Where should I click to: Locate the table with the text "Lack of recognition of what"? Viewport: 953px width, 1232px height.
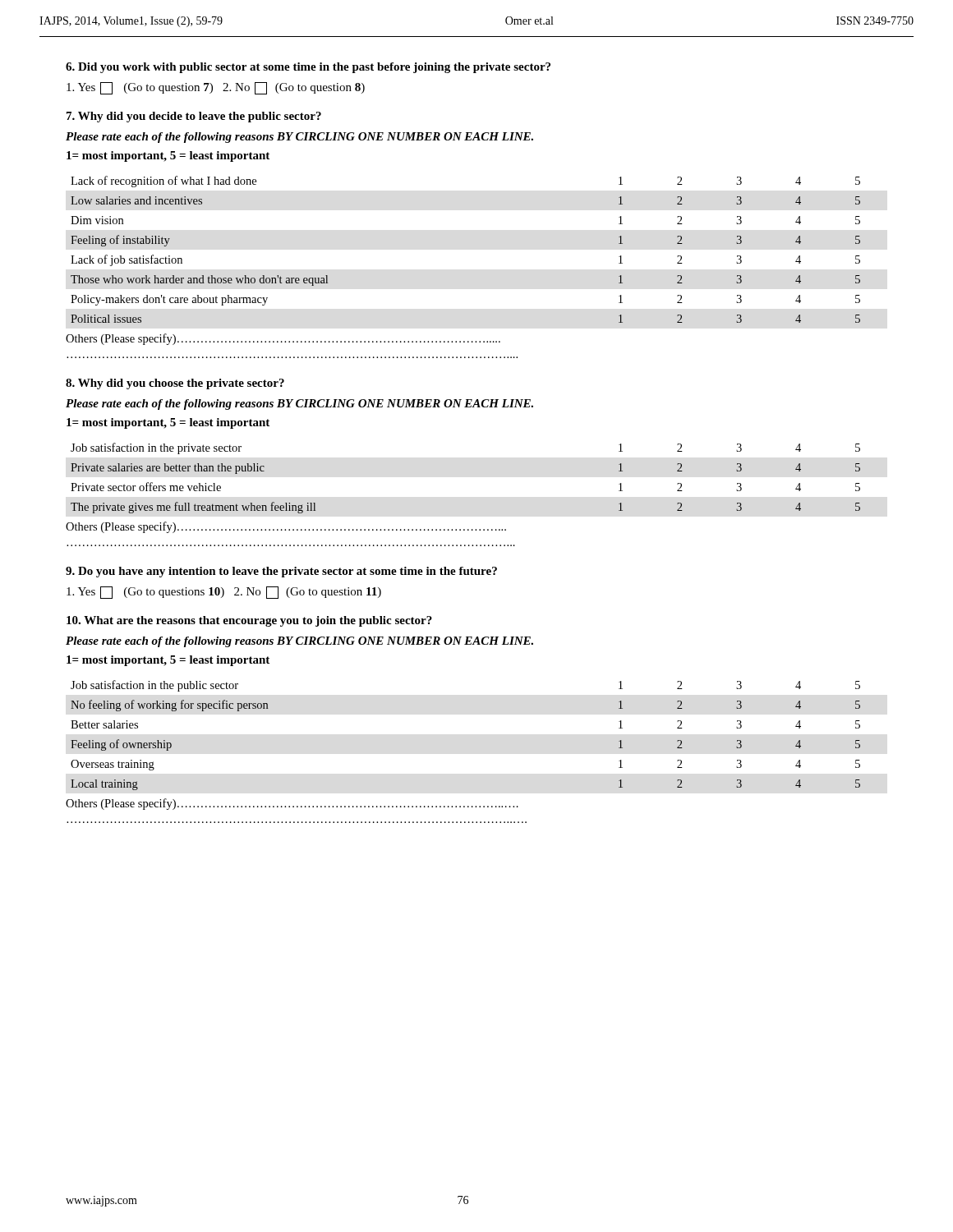[476, 250]
